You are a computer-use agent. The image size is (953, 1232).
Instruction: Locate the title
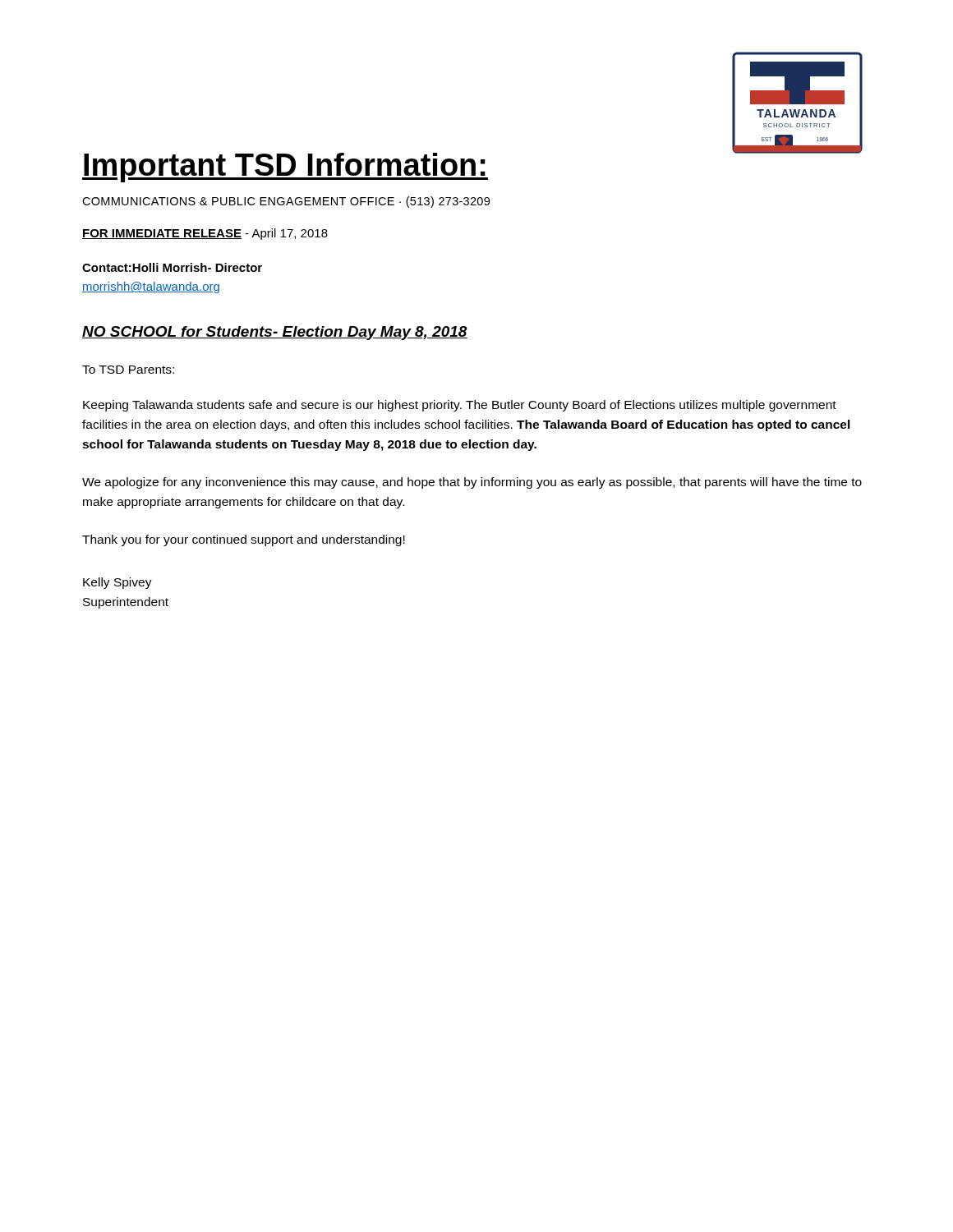click(285, 165)
